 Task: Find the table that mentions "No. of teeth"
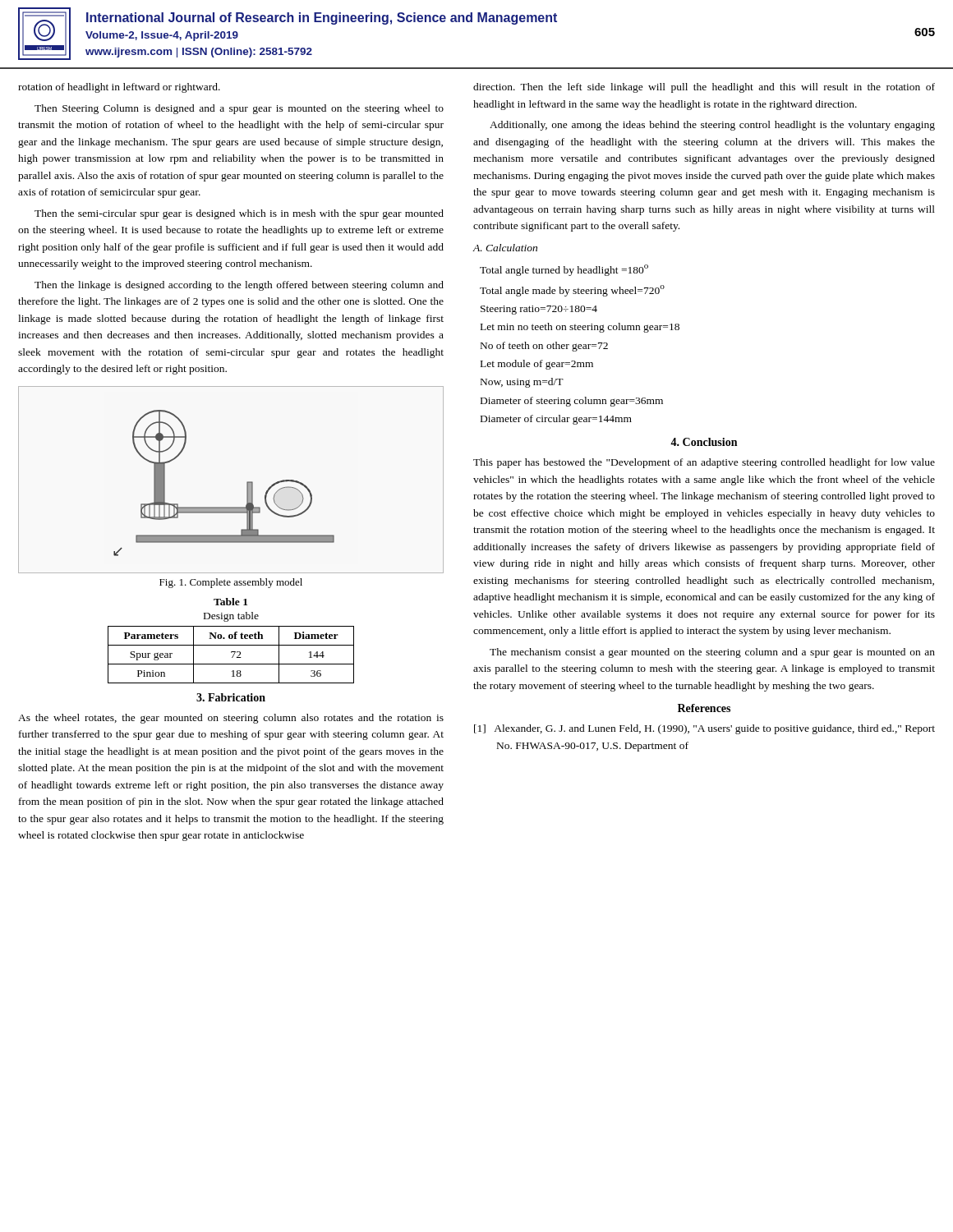(231, 639)
